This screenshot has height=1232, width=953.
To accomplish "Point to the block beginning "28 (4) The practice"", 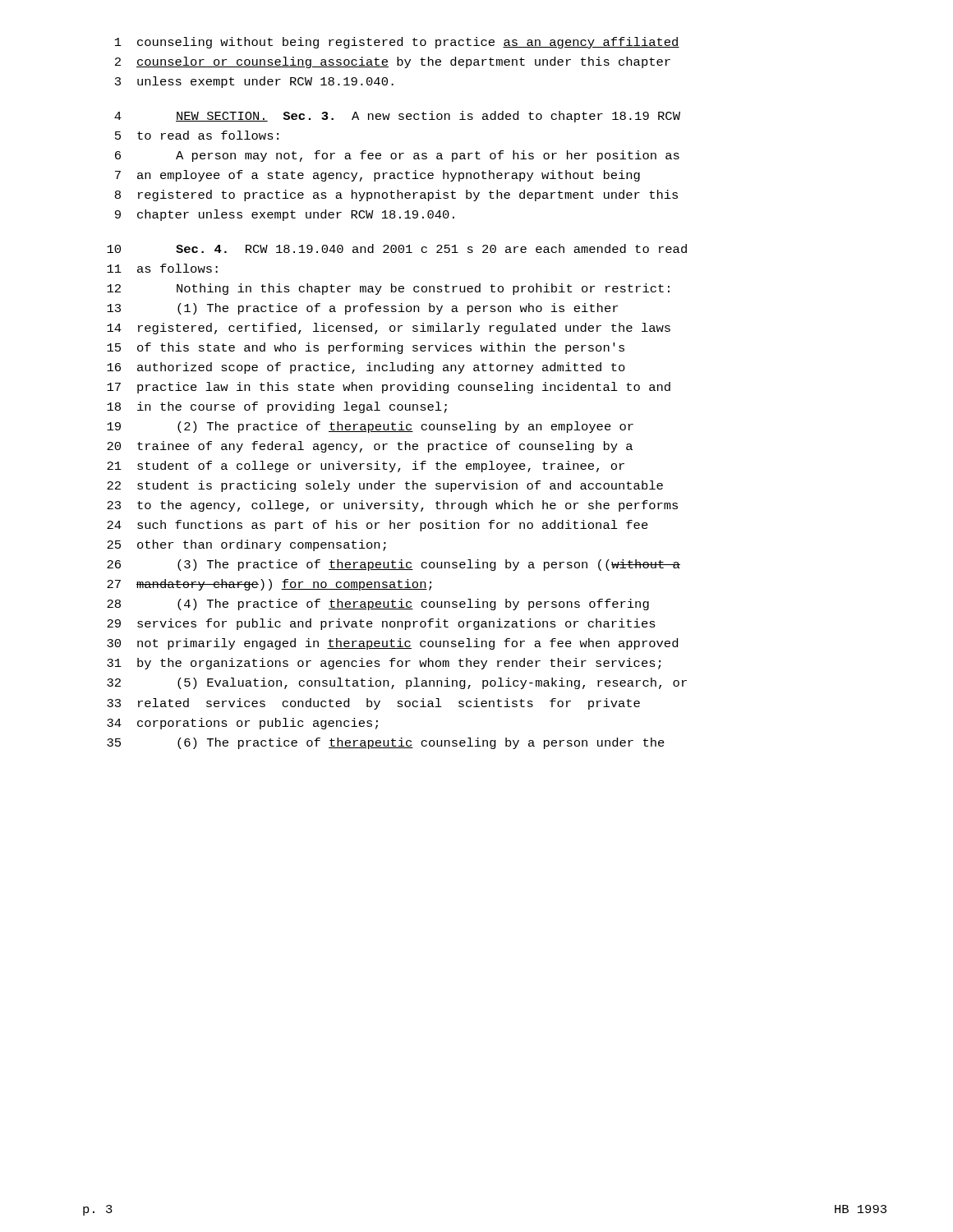I will point(485,605).
